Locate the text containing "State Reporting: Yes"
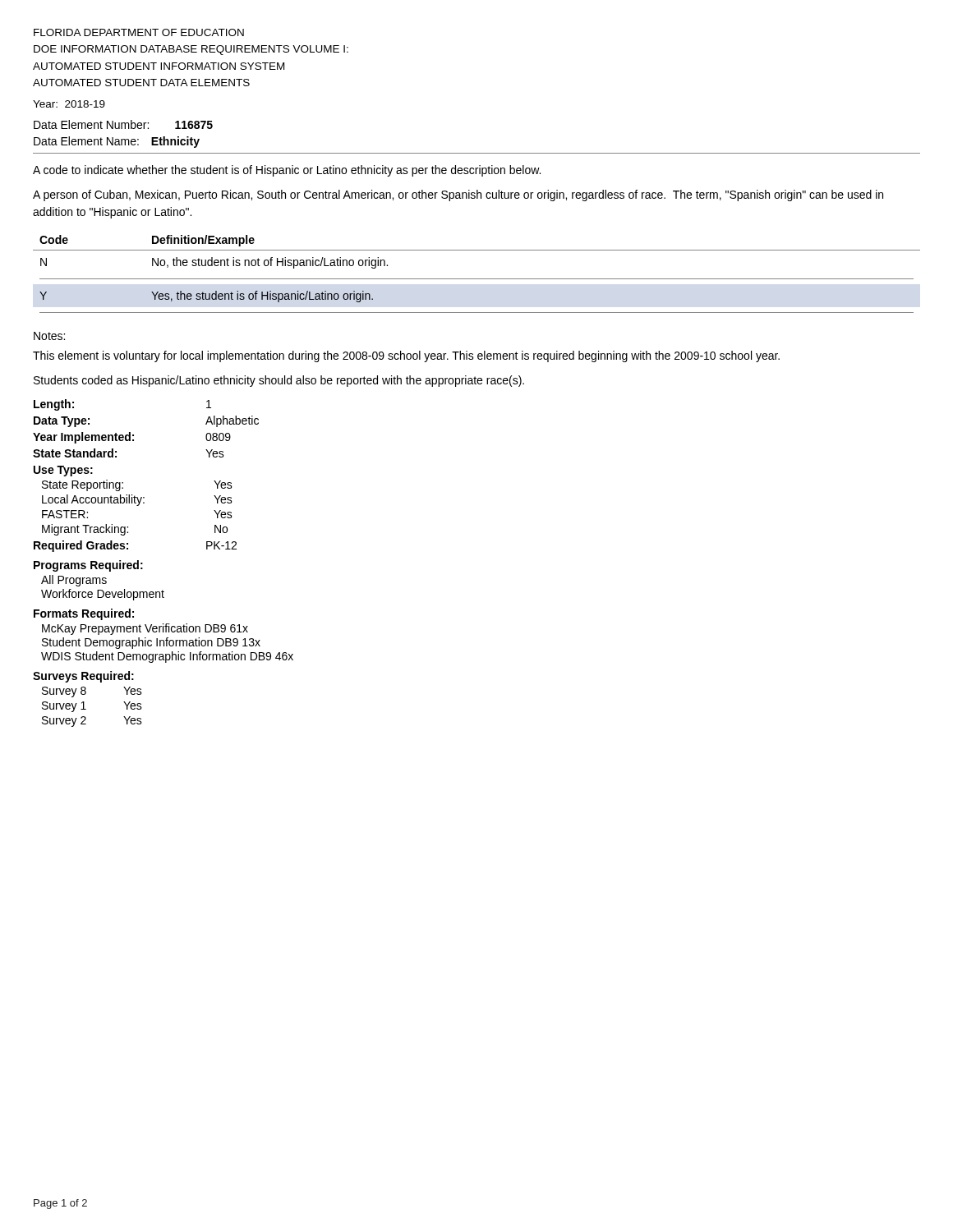The height and width of the screenshot is (1232, 953). [x=137, y=485]
